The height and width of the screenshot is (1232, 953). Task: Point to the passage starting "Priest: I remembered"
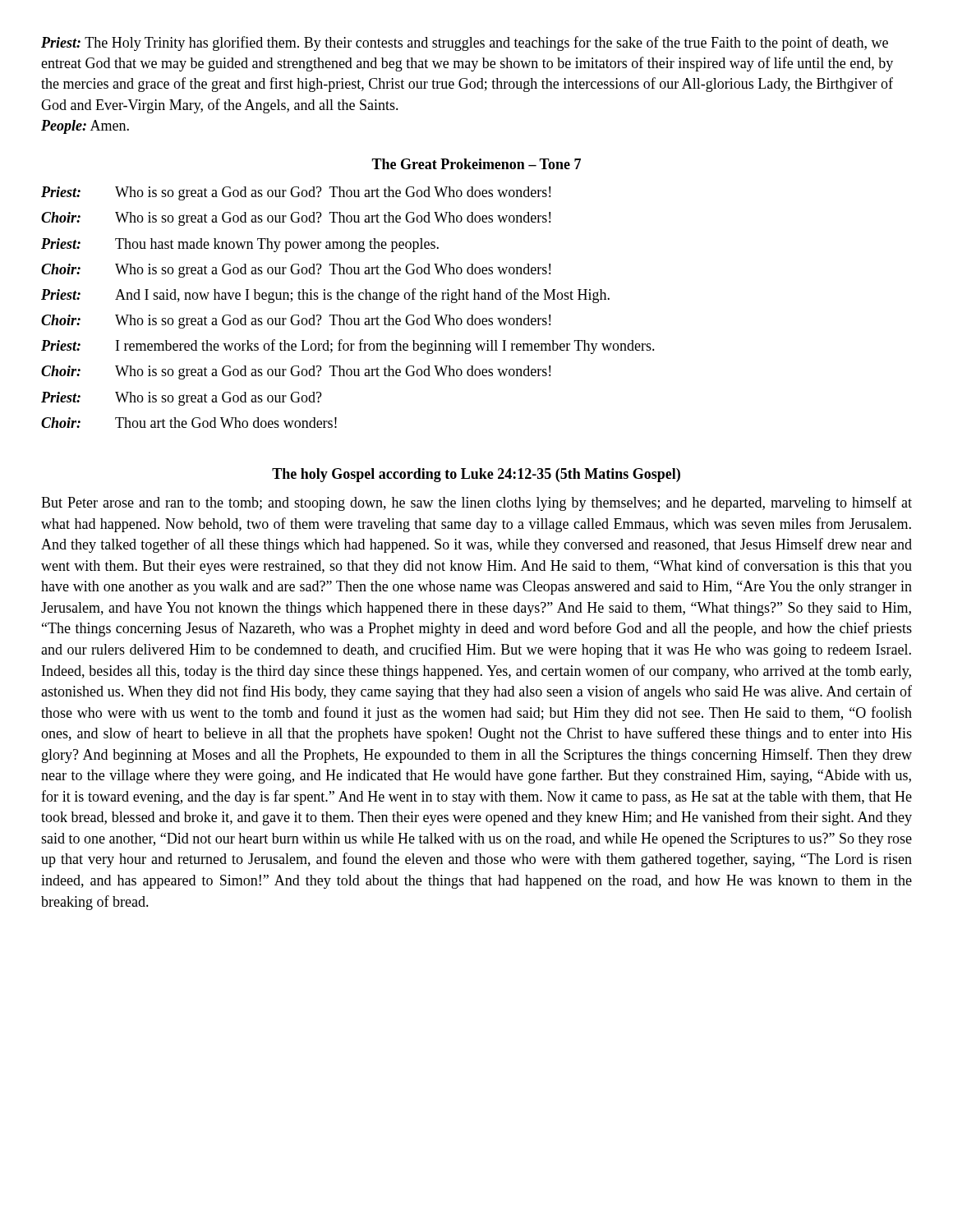[476, 346]
